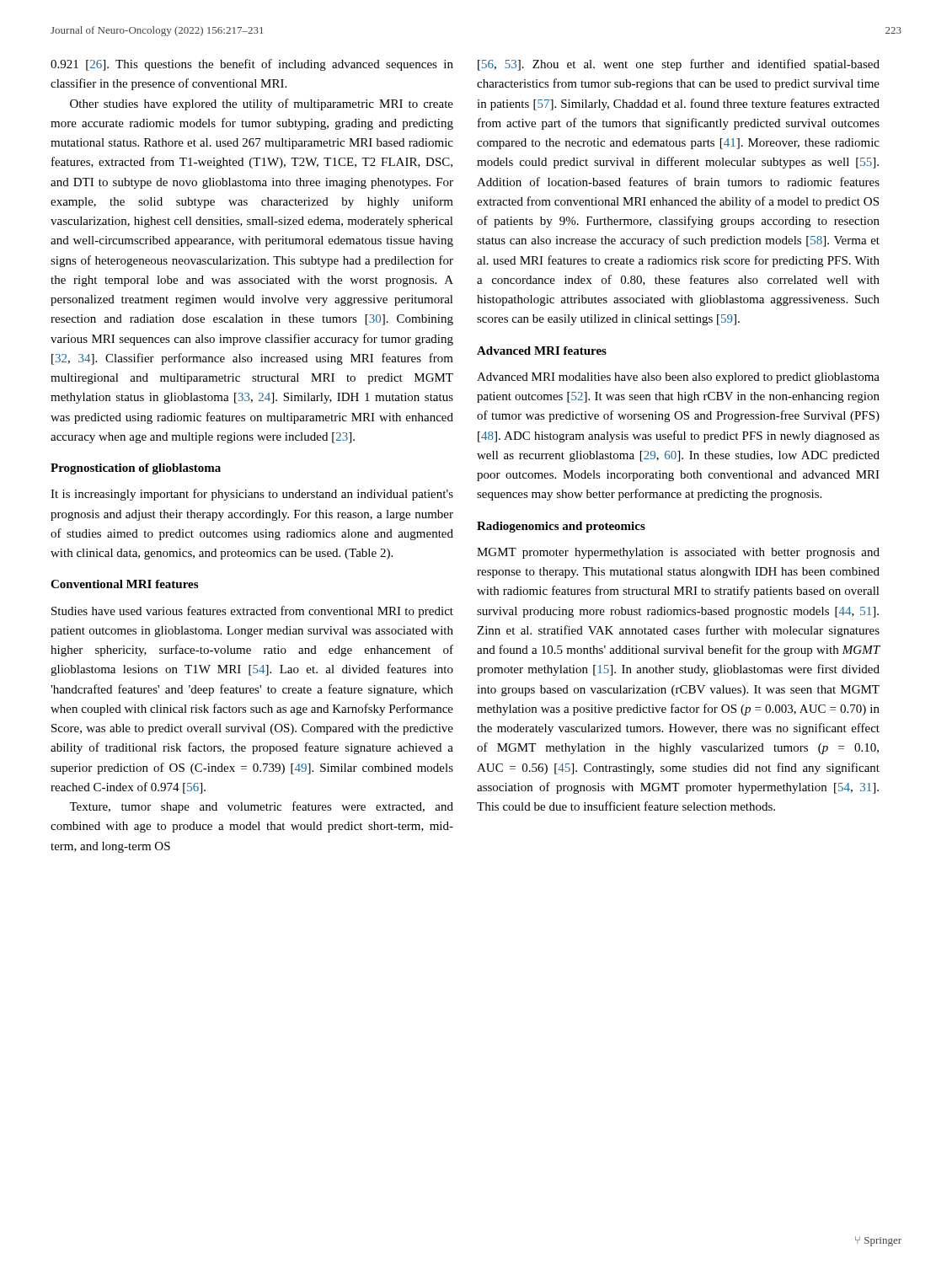Select the region starting "Studies have used"
Screen dimensions: 1264x952
point(252,729)
